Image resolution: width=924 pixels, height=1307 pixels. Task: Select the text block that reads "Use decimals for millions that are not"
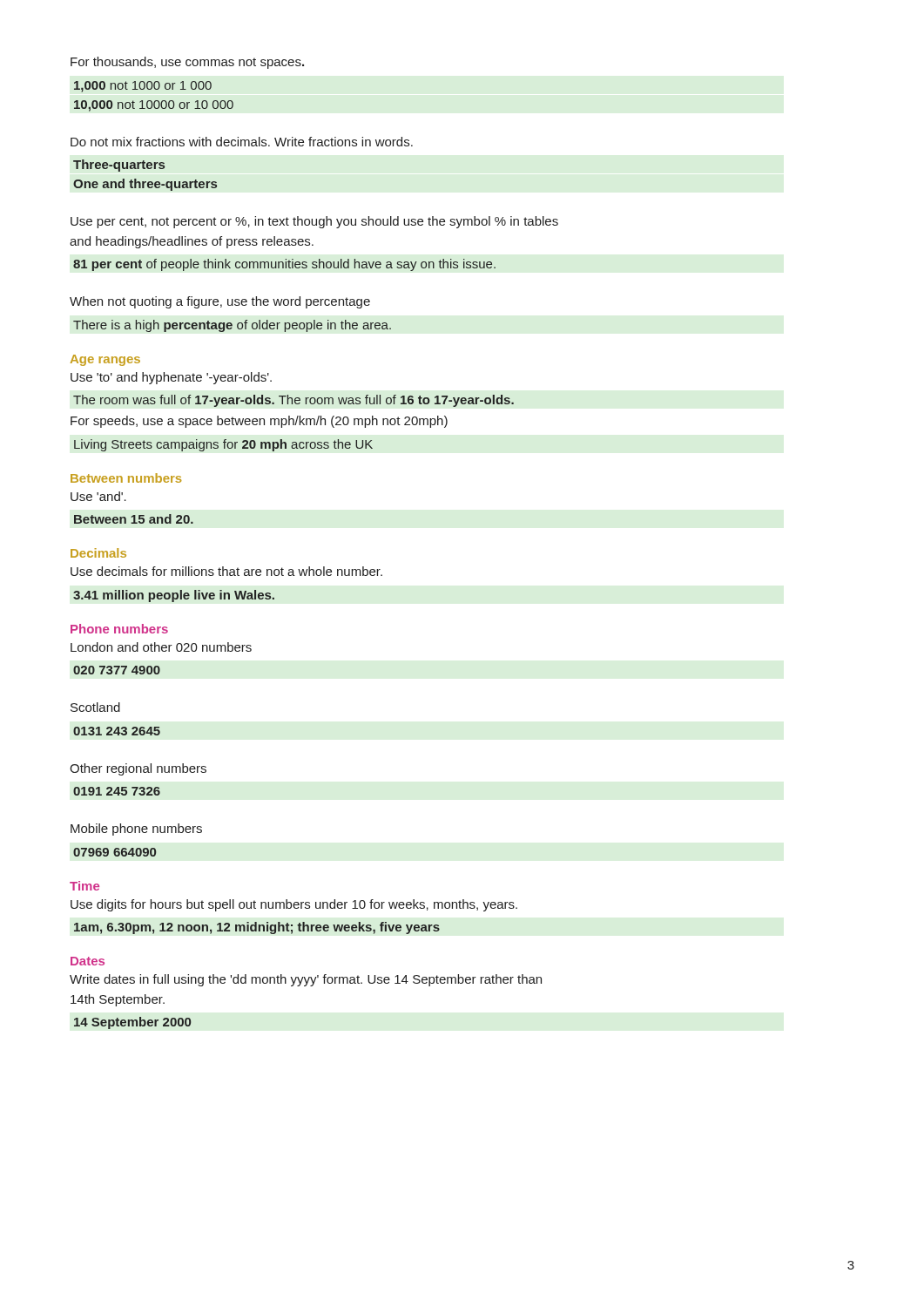click(226, 571)
